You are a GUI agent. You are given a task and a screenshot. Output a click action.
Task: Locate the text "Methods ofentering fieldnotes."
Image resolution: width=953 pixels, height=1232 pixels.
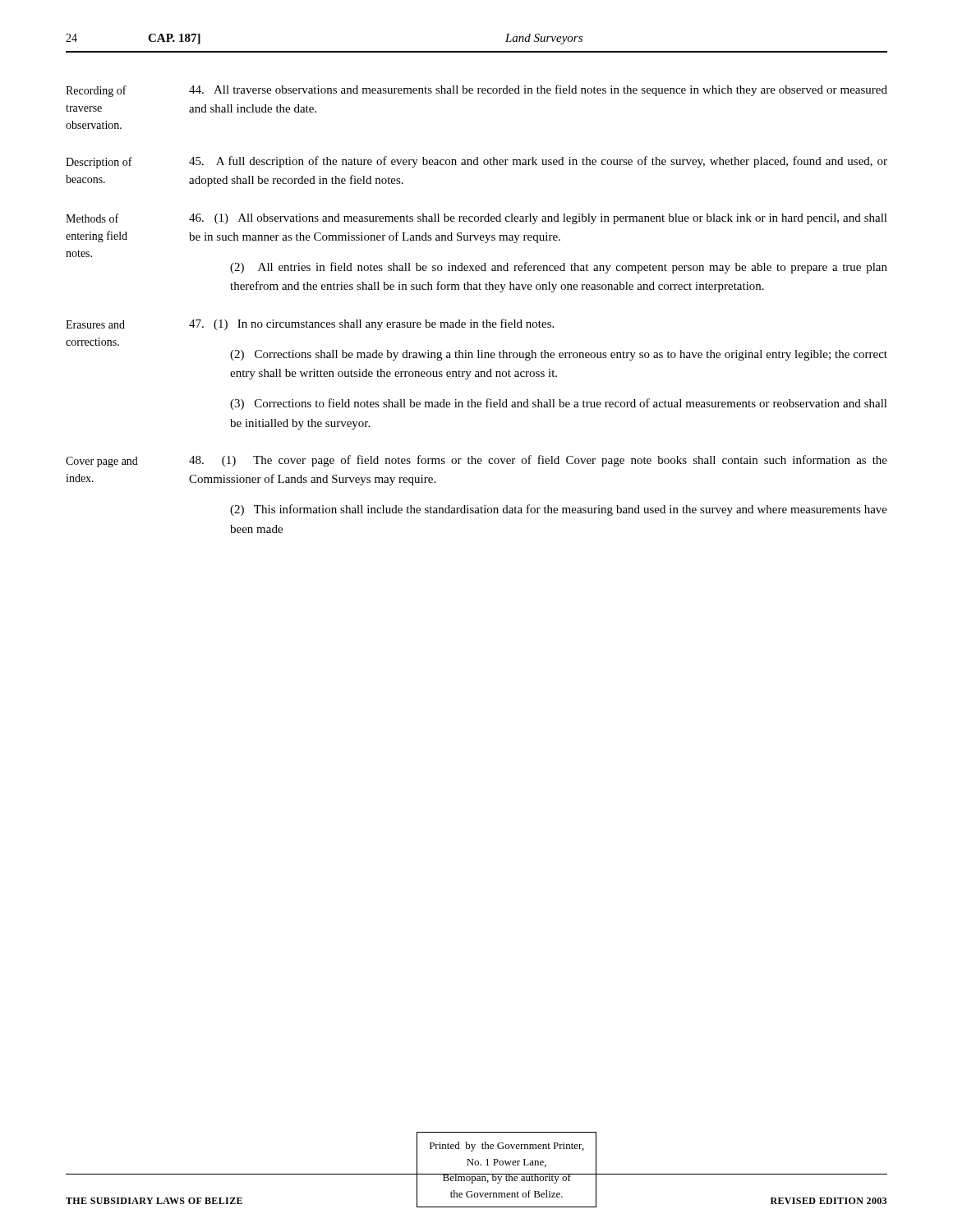tap(97, 236)
